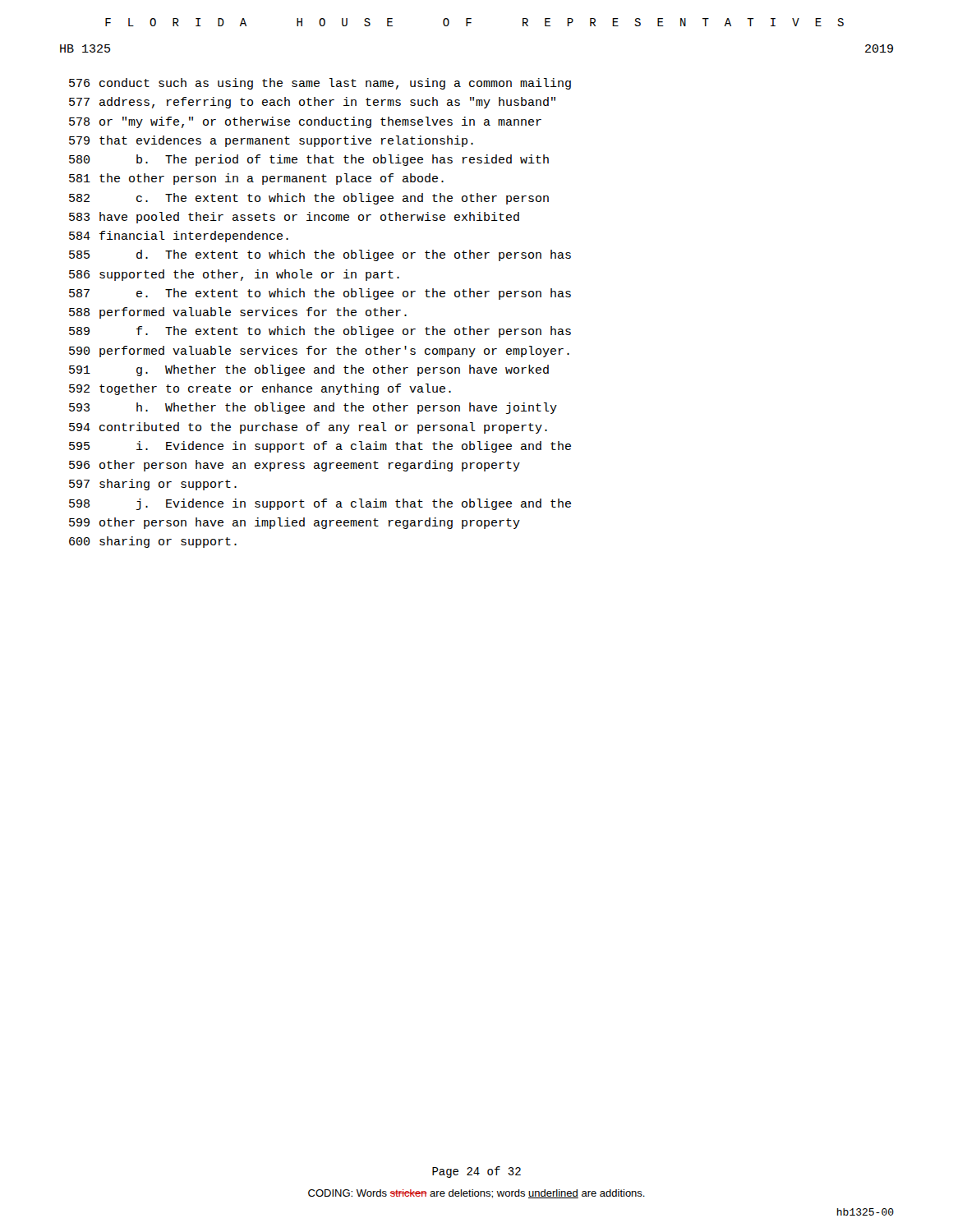The width and height of the screenshot is (953, 1232).
Task: Point to the text block starting "588 performed valuable services"
Action: pos(238,313)
